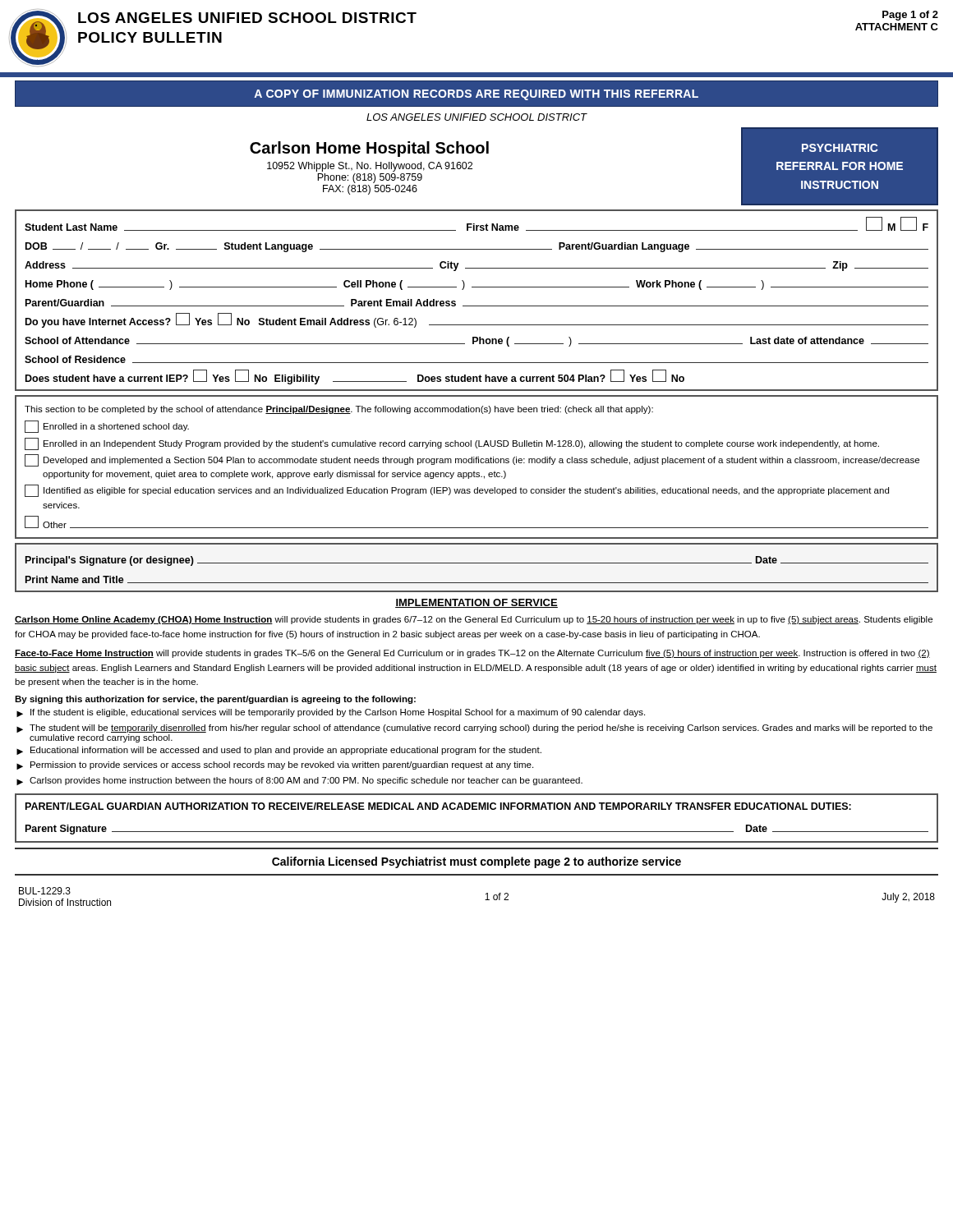
Task: Click on the text block that reads "This section to be"
Action: tap(476, 467)
